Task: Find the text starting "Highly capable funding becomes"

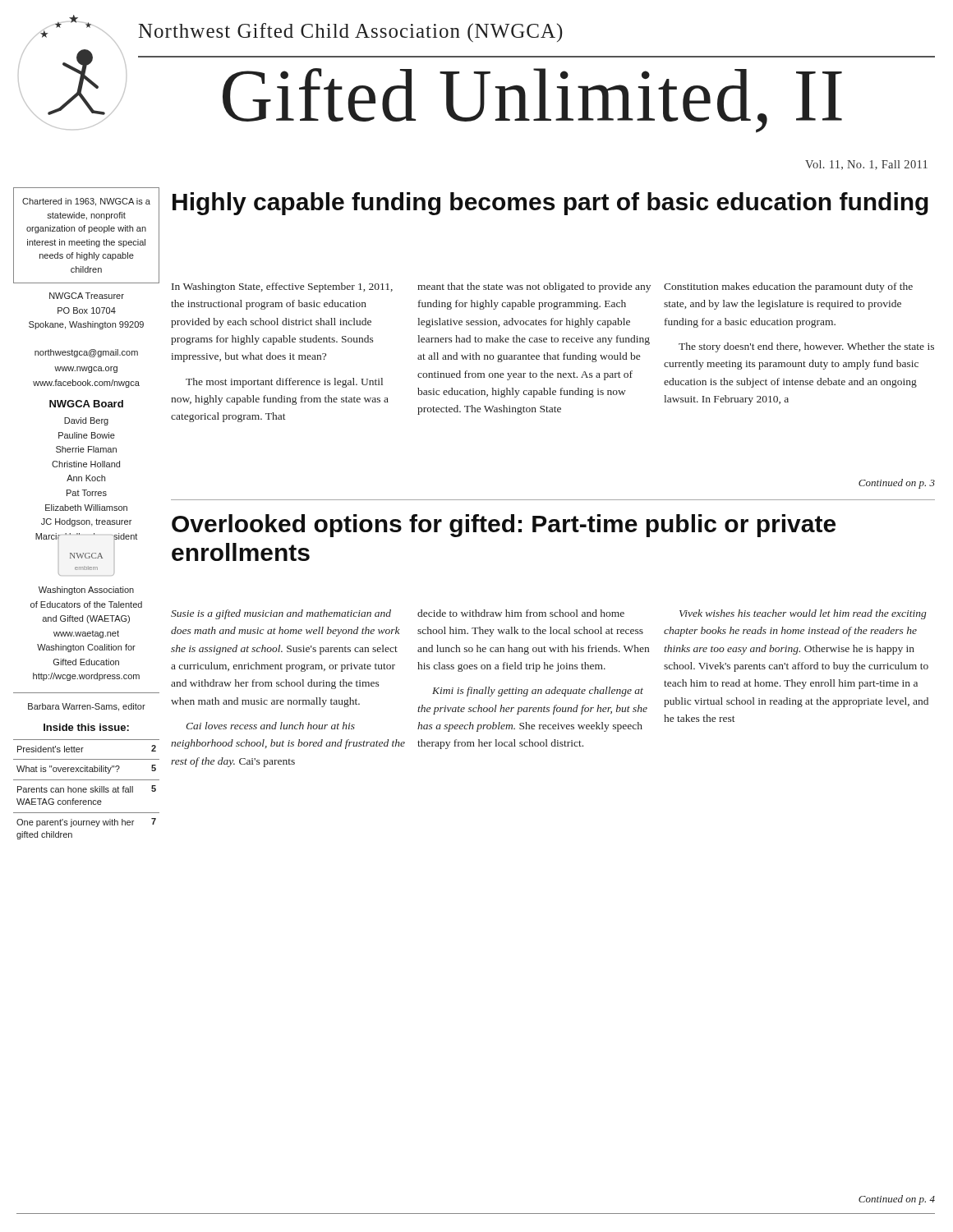Action: point(550,202)
